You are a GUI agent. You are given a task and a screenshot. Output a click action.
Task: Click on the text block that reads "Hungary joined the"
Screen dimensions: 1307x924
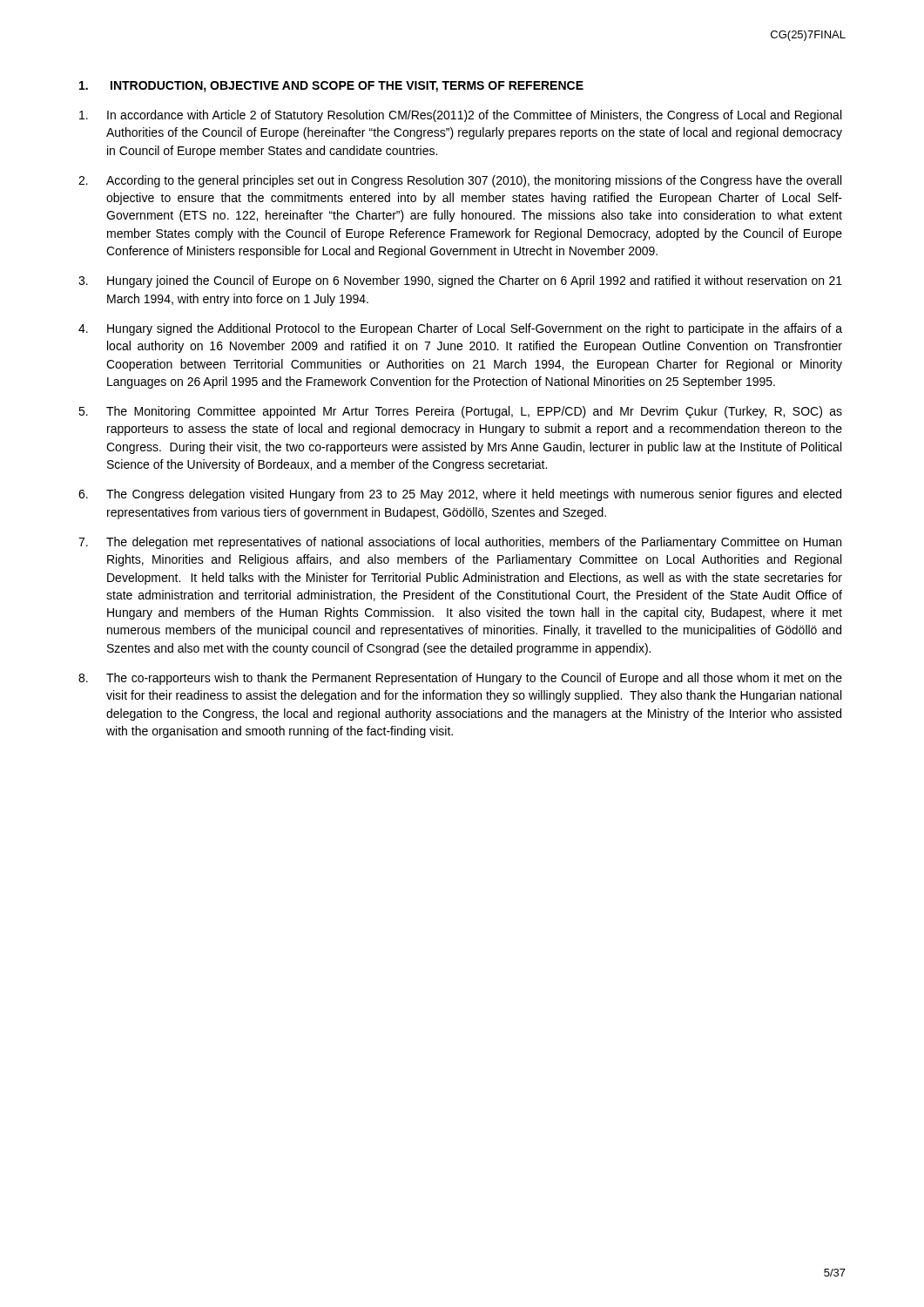pyautogui.click(x=460, y=290)
